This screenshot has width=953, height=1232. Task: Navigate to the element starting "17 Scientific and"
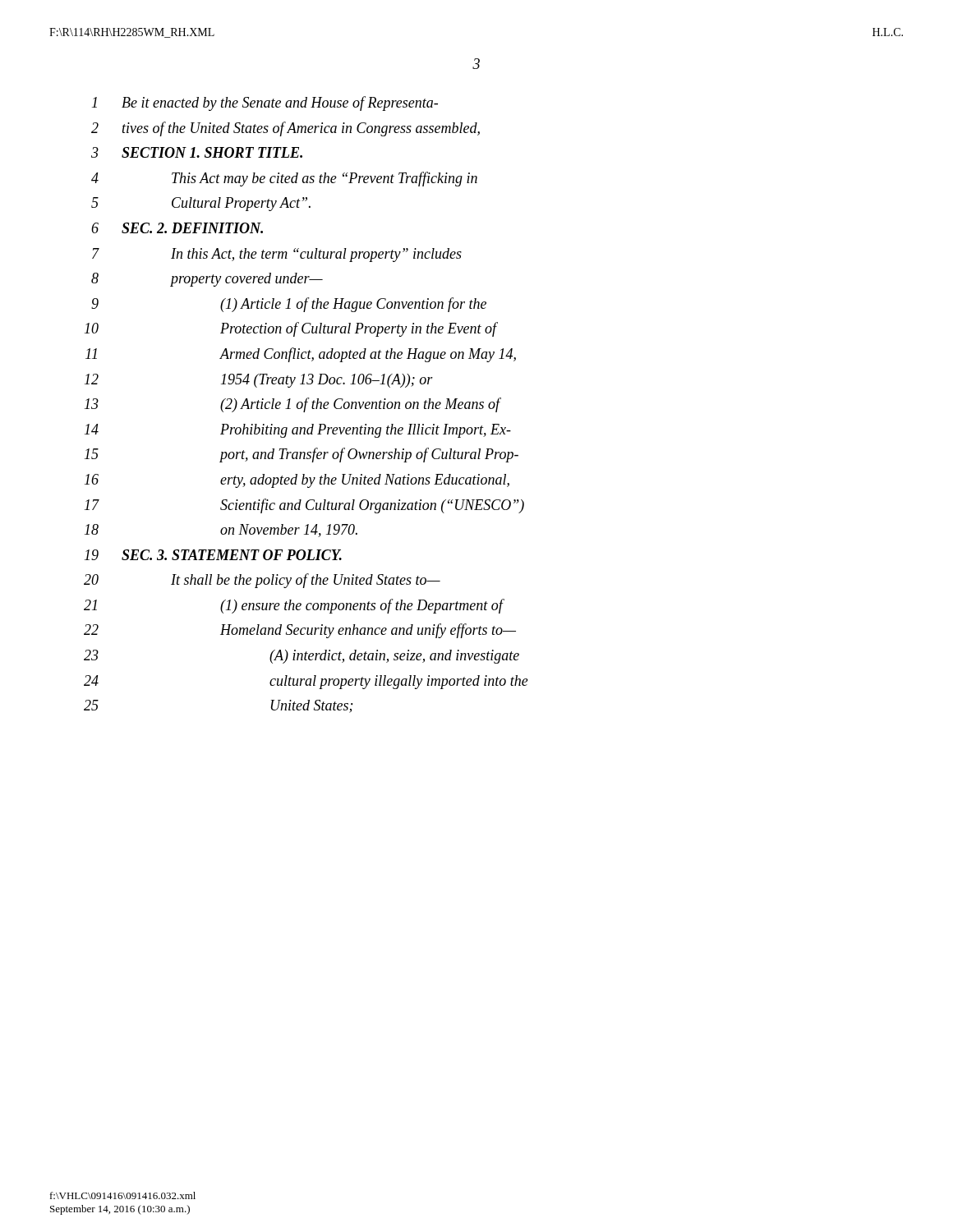[476, 505]
